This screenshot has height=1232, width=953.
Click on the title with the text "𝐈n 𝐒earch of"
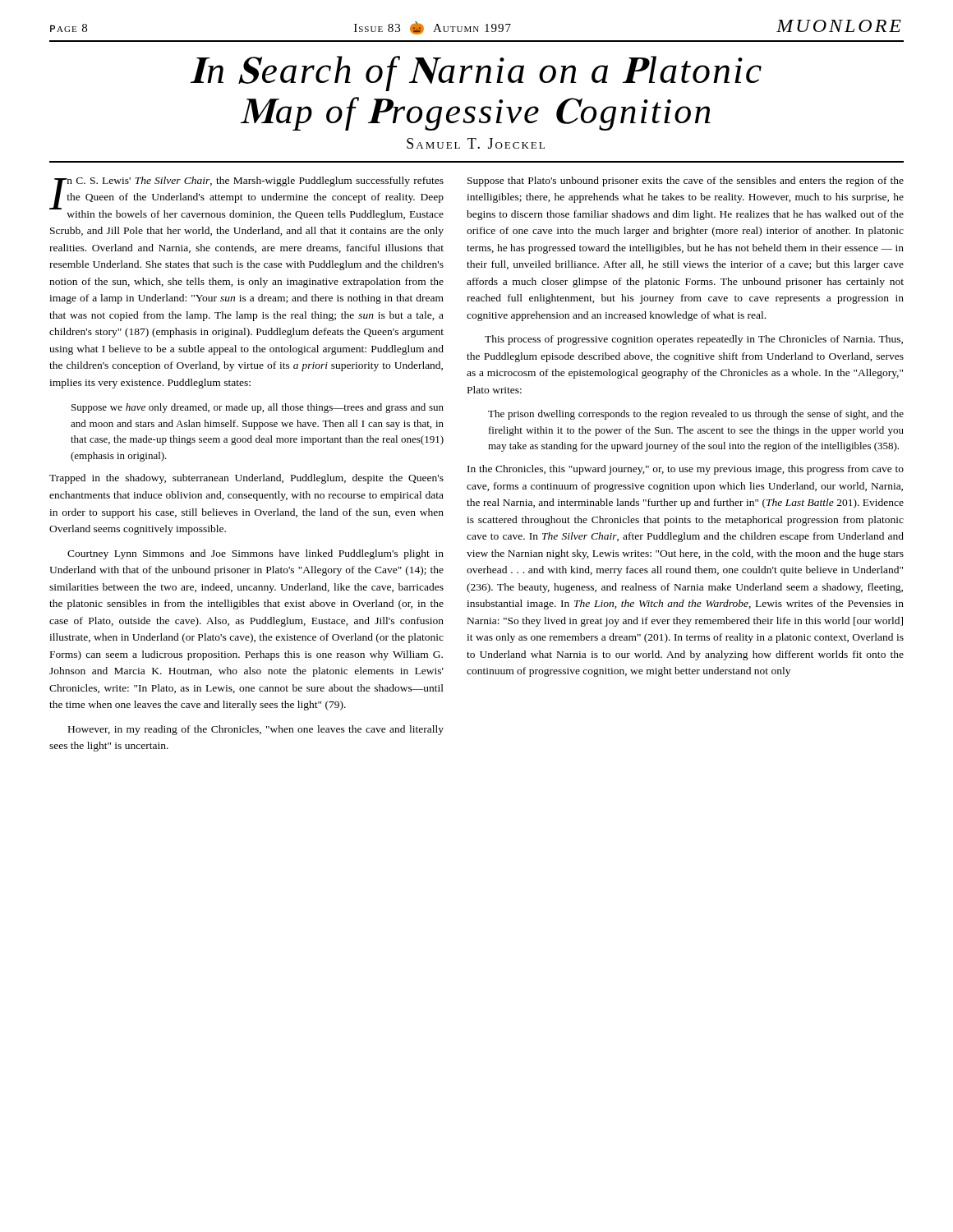(476, 101)
